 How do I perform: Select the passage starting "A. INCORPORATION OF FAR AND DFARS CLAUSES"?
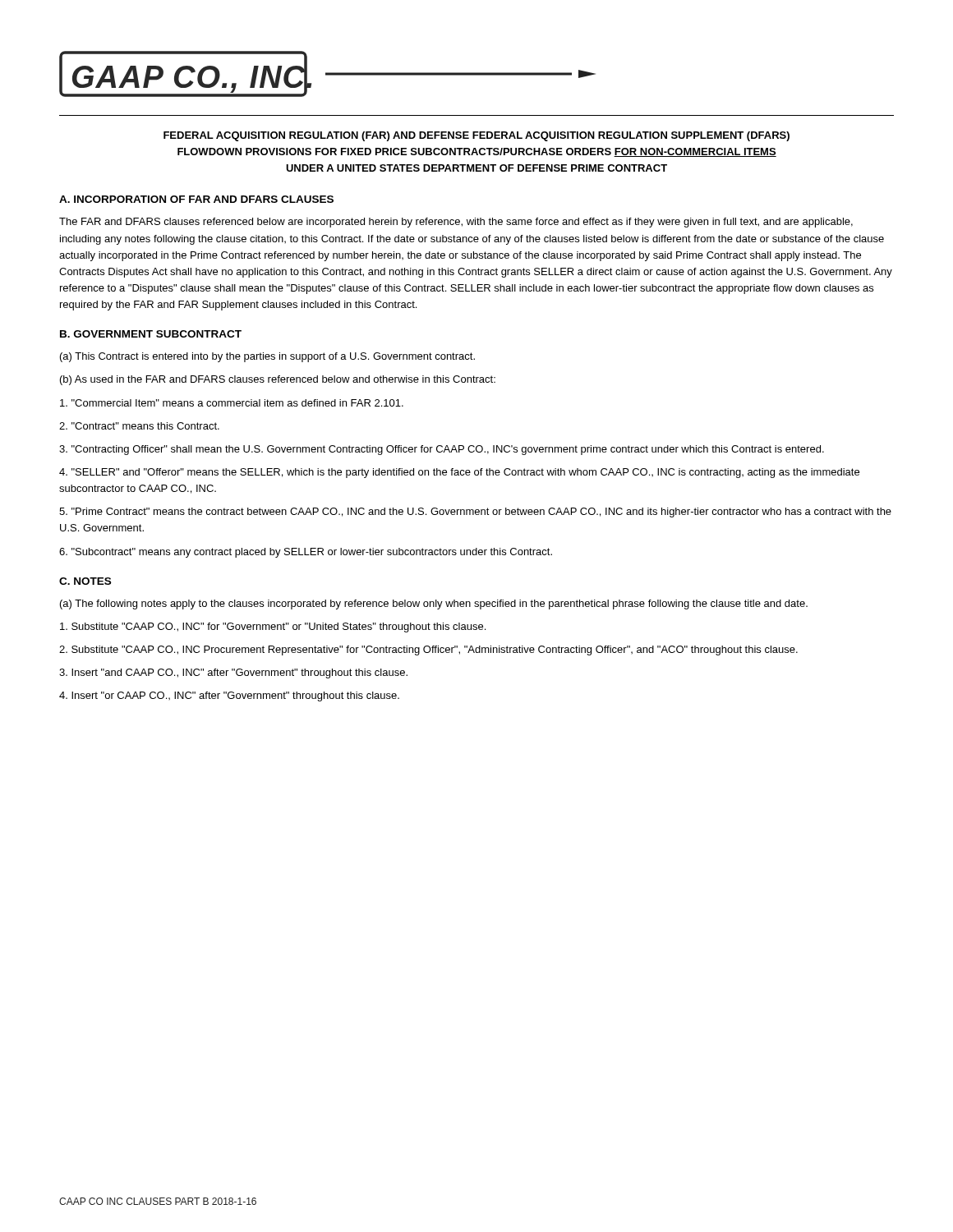(197, 199)
